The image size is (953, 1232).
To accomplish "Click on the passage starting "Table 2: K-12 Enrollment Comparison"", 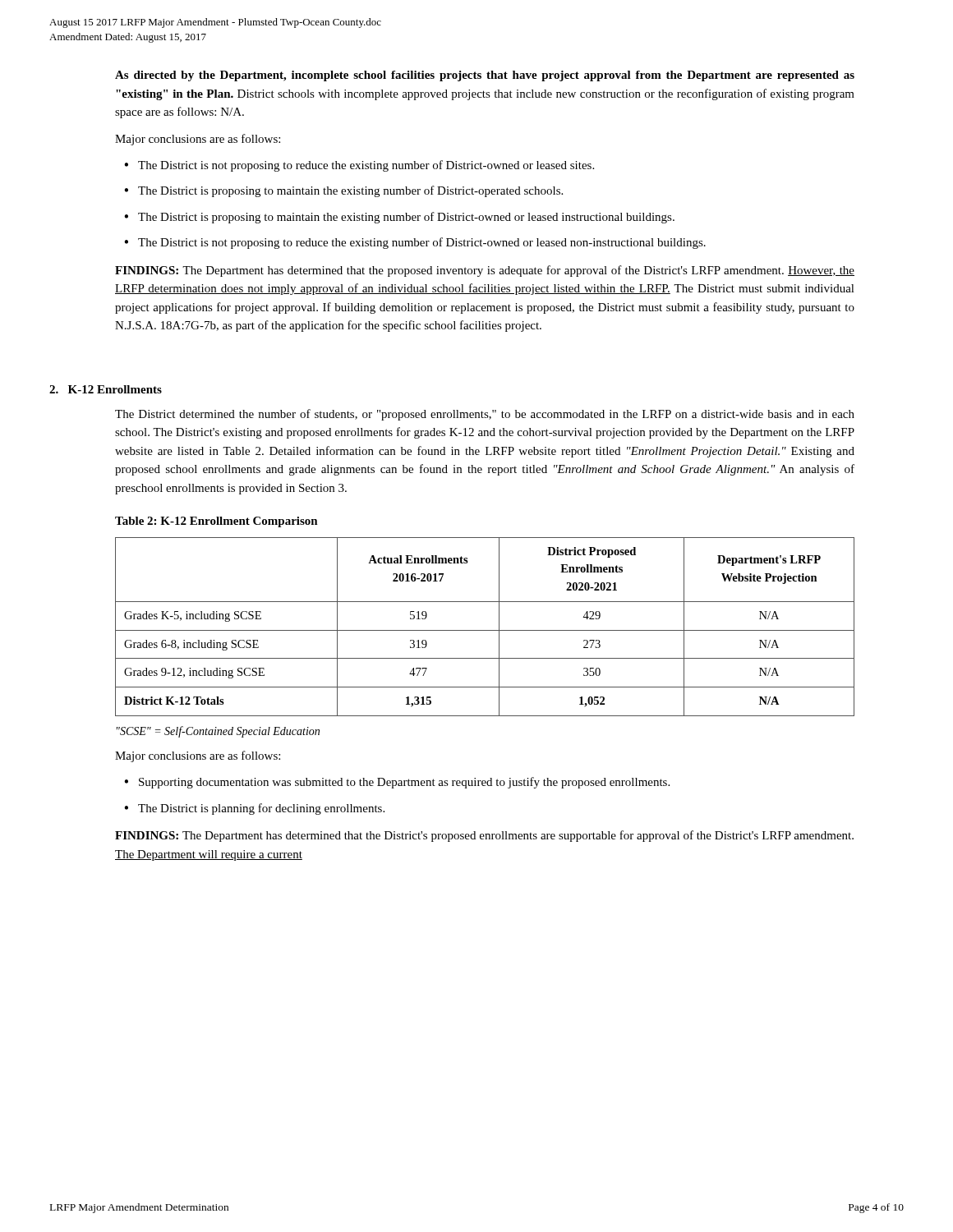I will 216,521.
